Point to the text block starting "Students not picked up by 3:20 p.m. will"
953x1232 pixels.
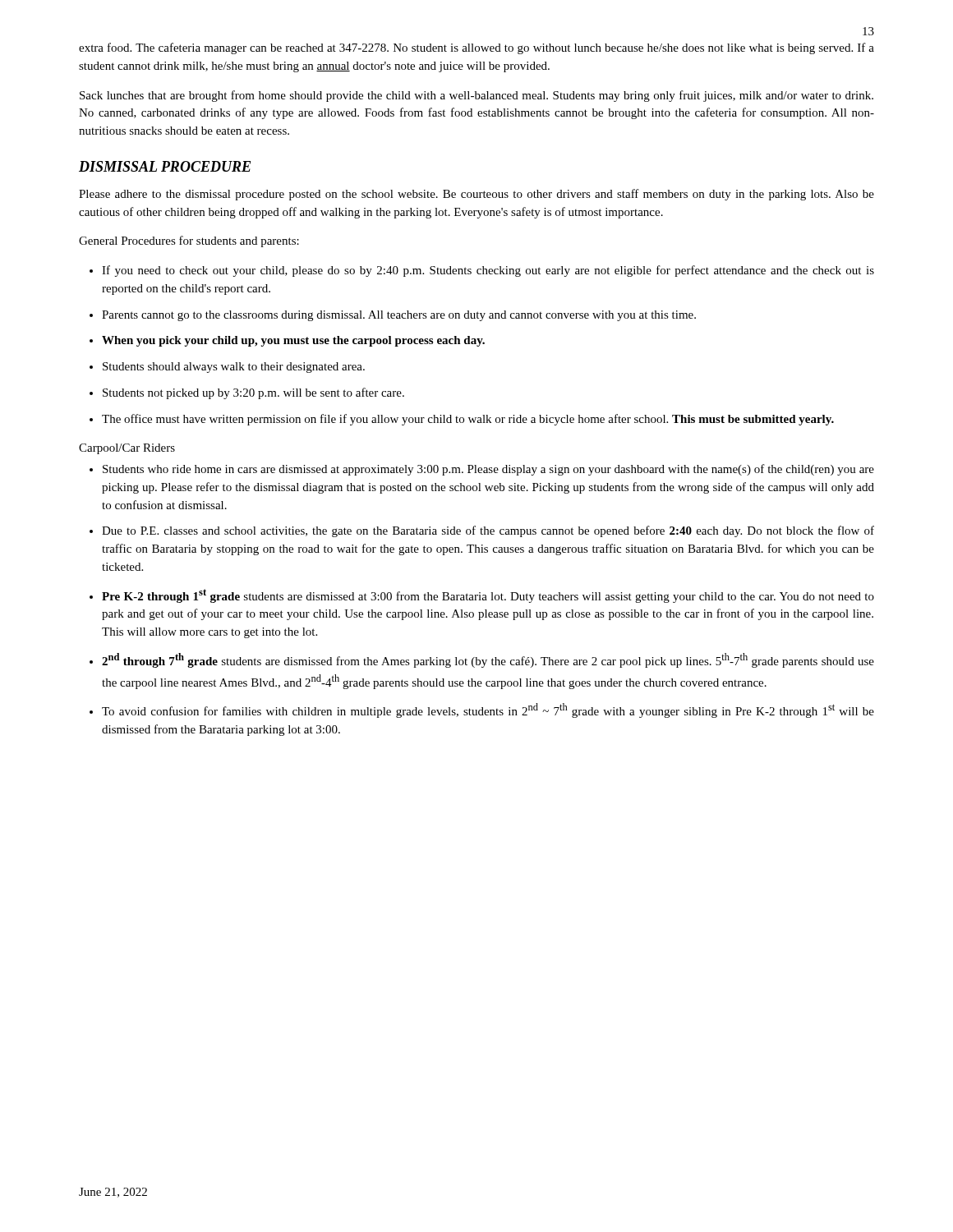coord(247,393)
